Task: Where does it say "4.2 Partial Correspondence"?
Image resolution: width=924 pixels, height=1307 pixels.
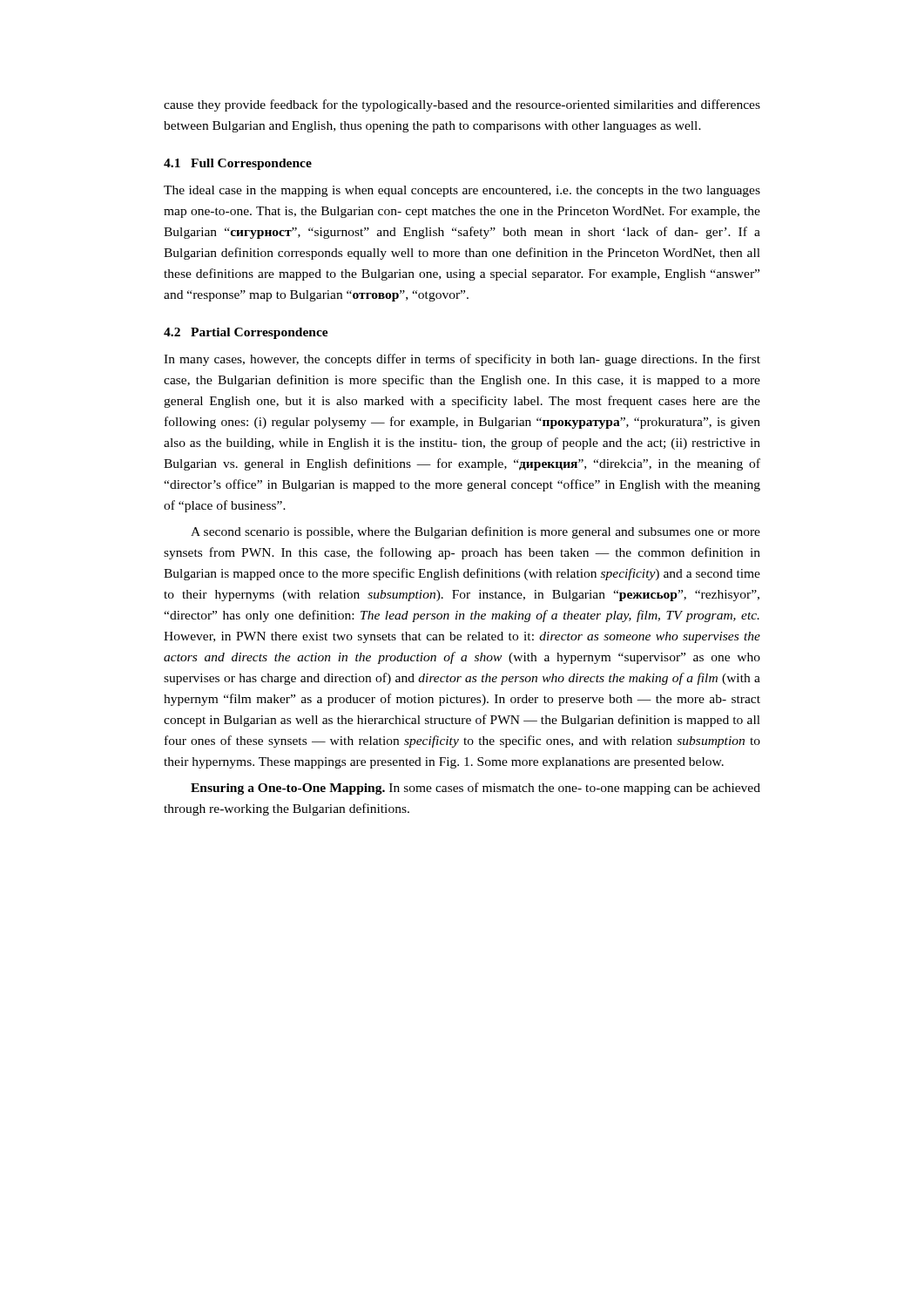Action: pyautogui.click(x=246, y=332)
